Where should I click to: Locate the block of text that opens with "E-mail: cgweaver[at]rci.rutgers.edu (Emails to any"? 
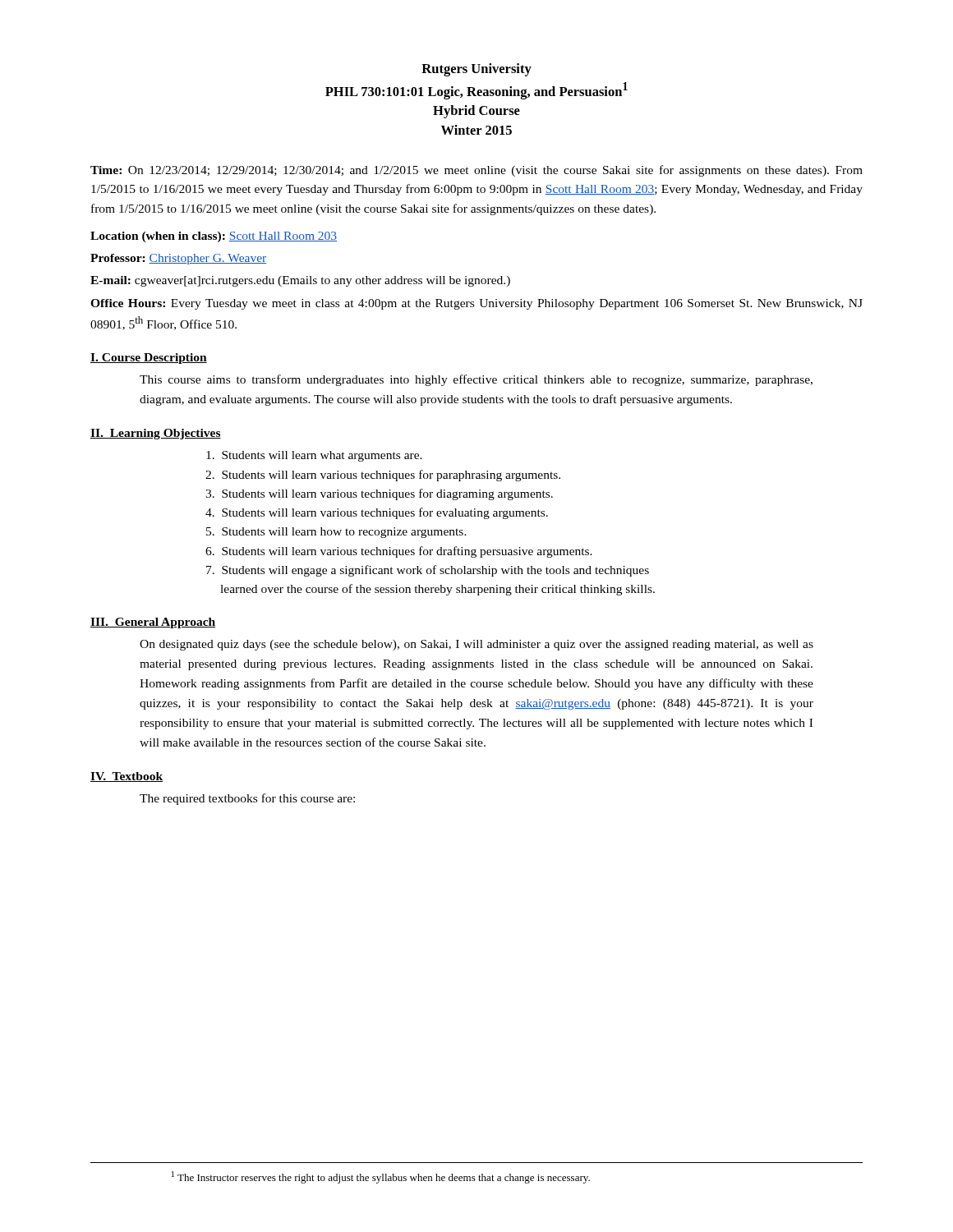tap(300, 280)
